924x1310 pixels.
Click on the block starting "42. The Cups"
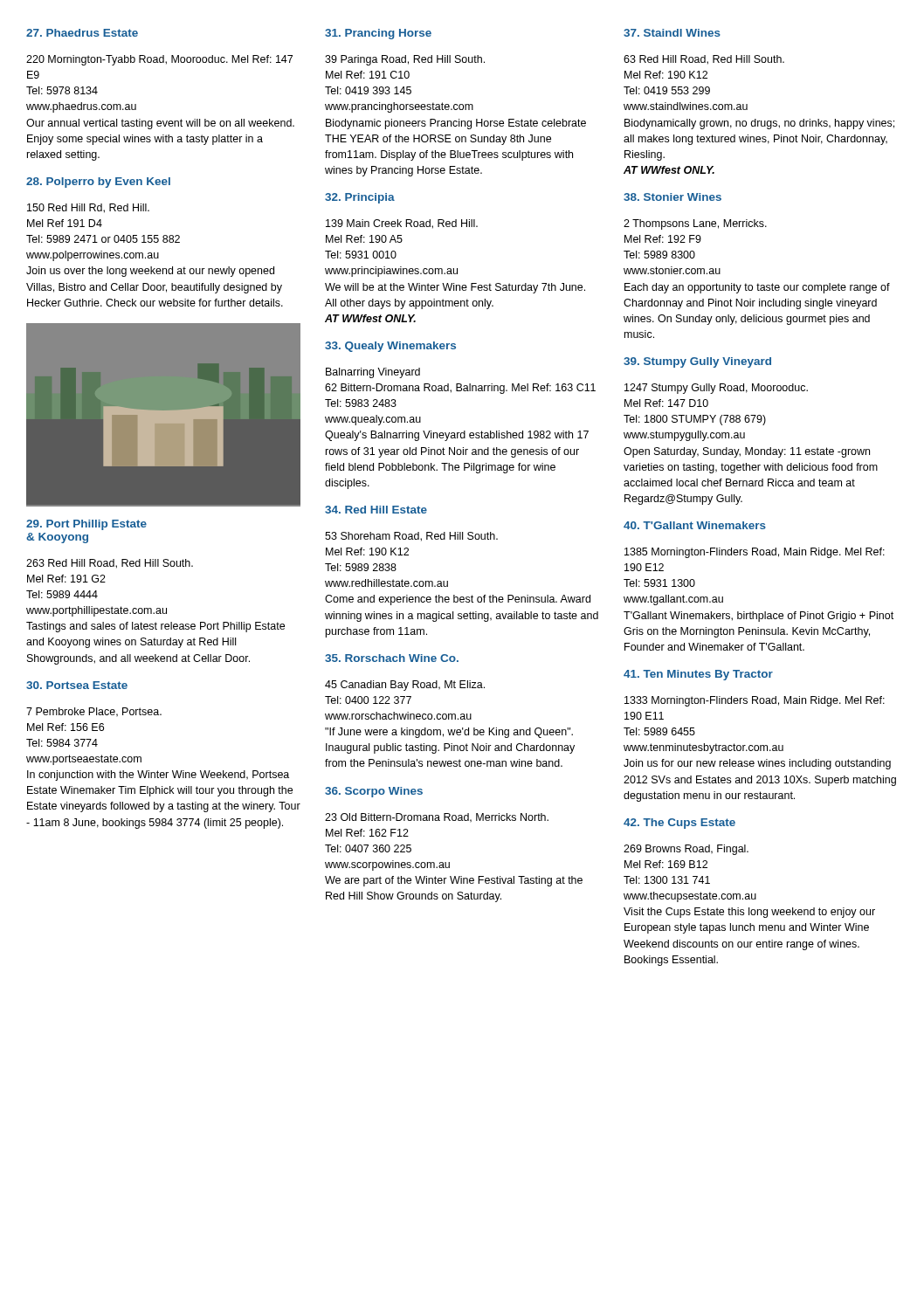(x=679, y=824)
